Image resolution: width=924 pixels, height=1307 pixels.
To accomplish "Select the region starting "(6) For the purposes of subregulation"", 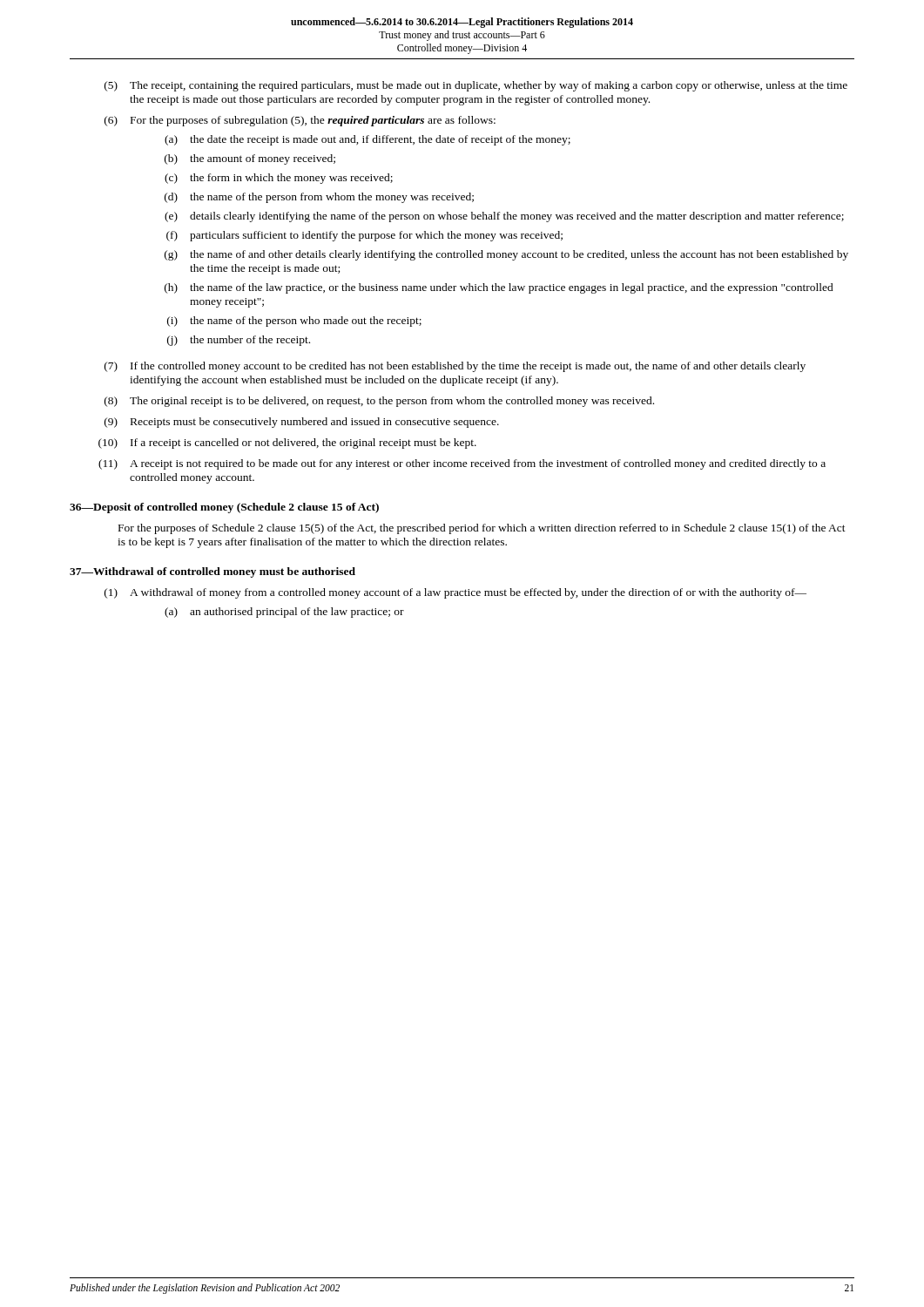I will pyautogui.click(x=462, y=233).
